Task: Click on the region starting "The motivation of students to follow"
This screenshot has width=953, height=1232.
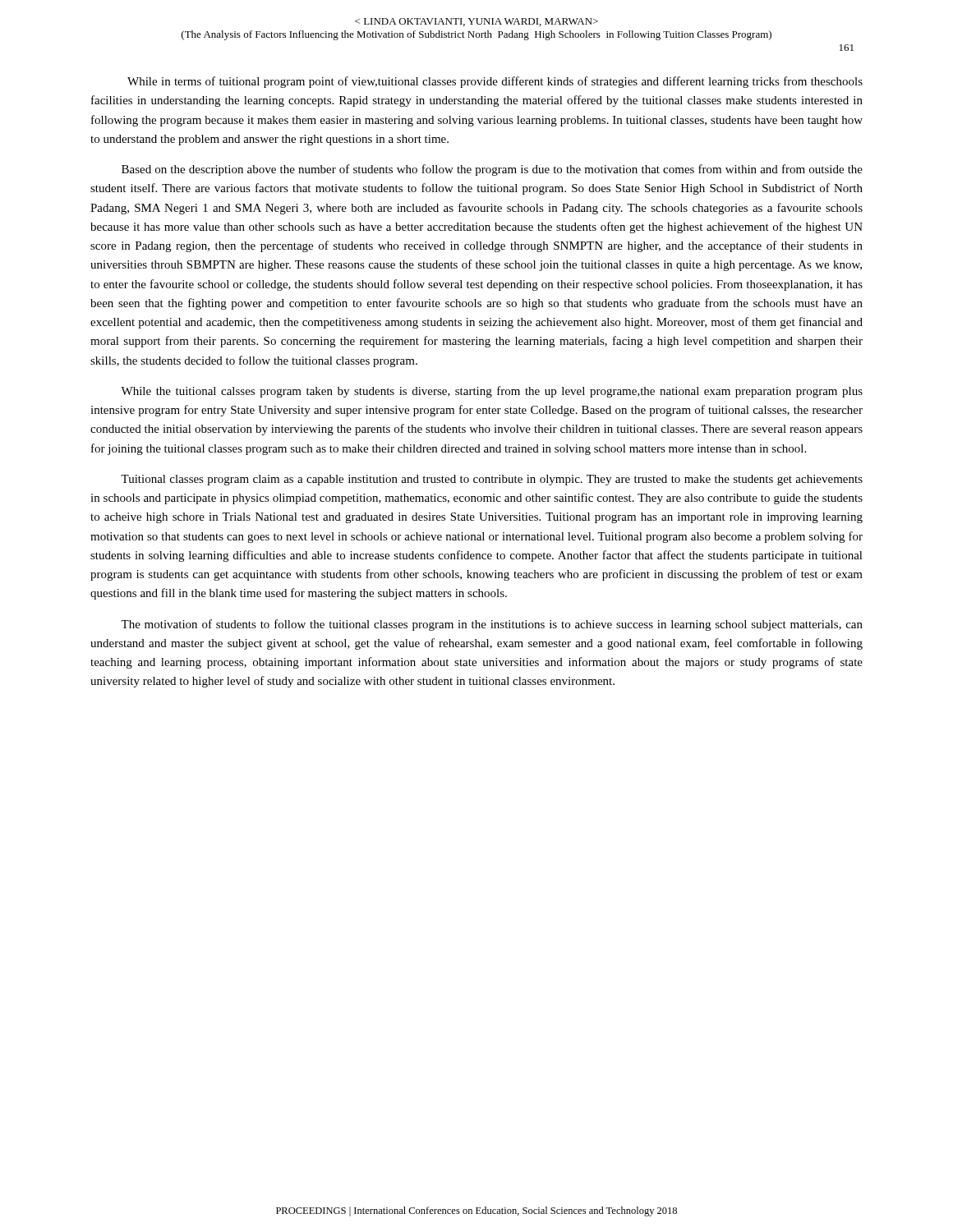Action: pos(476,652)
